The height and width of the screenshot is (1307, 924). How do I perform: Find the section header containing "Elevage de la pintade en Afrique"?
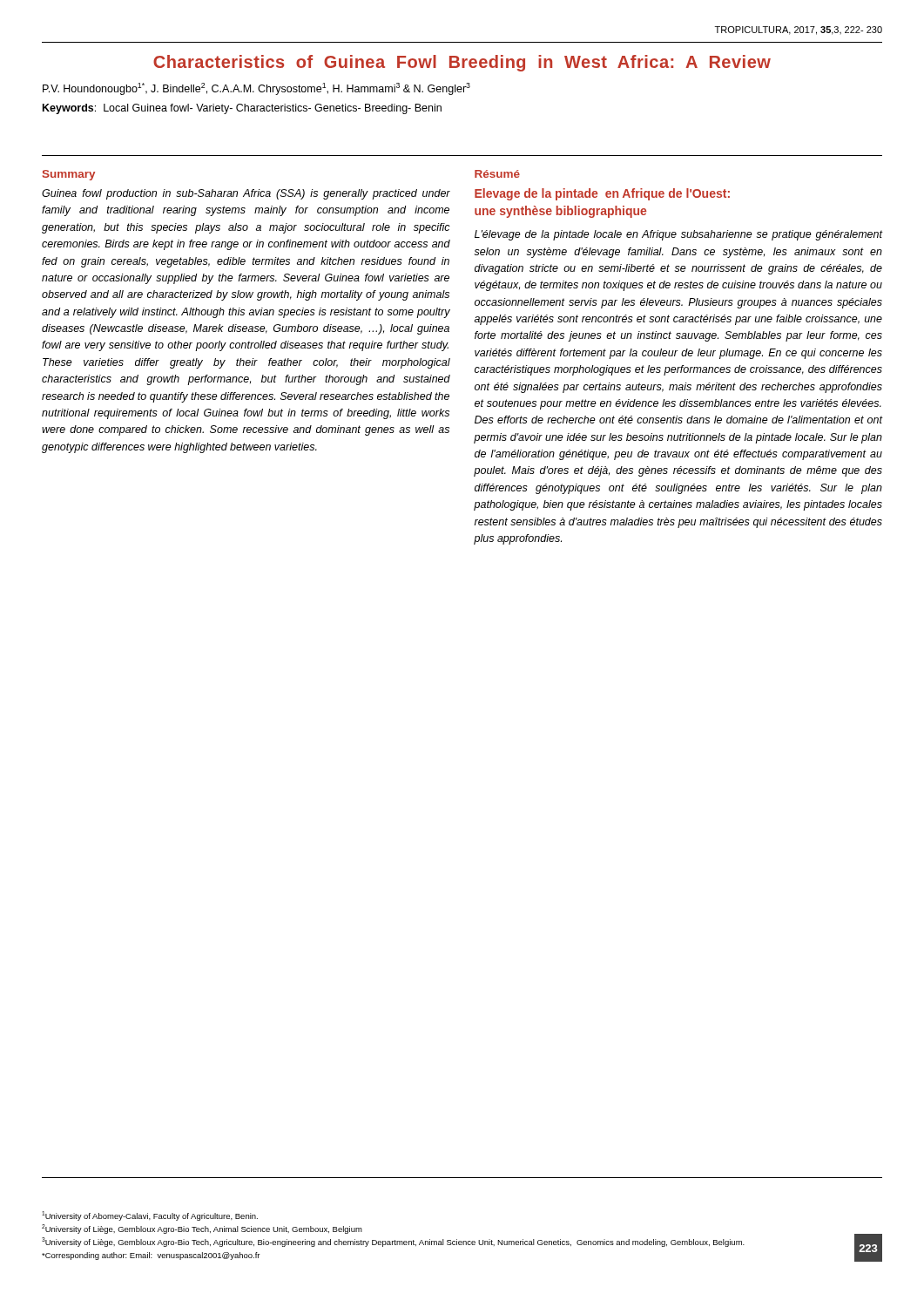pos(602,202)
